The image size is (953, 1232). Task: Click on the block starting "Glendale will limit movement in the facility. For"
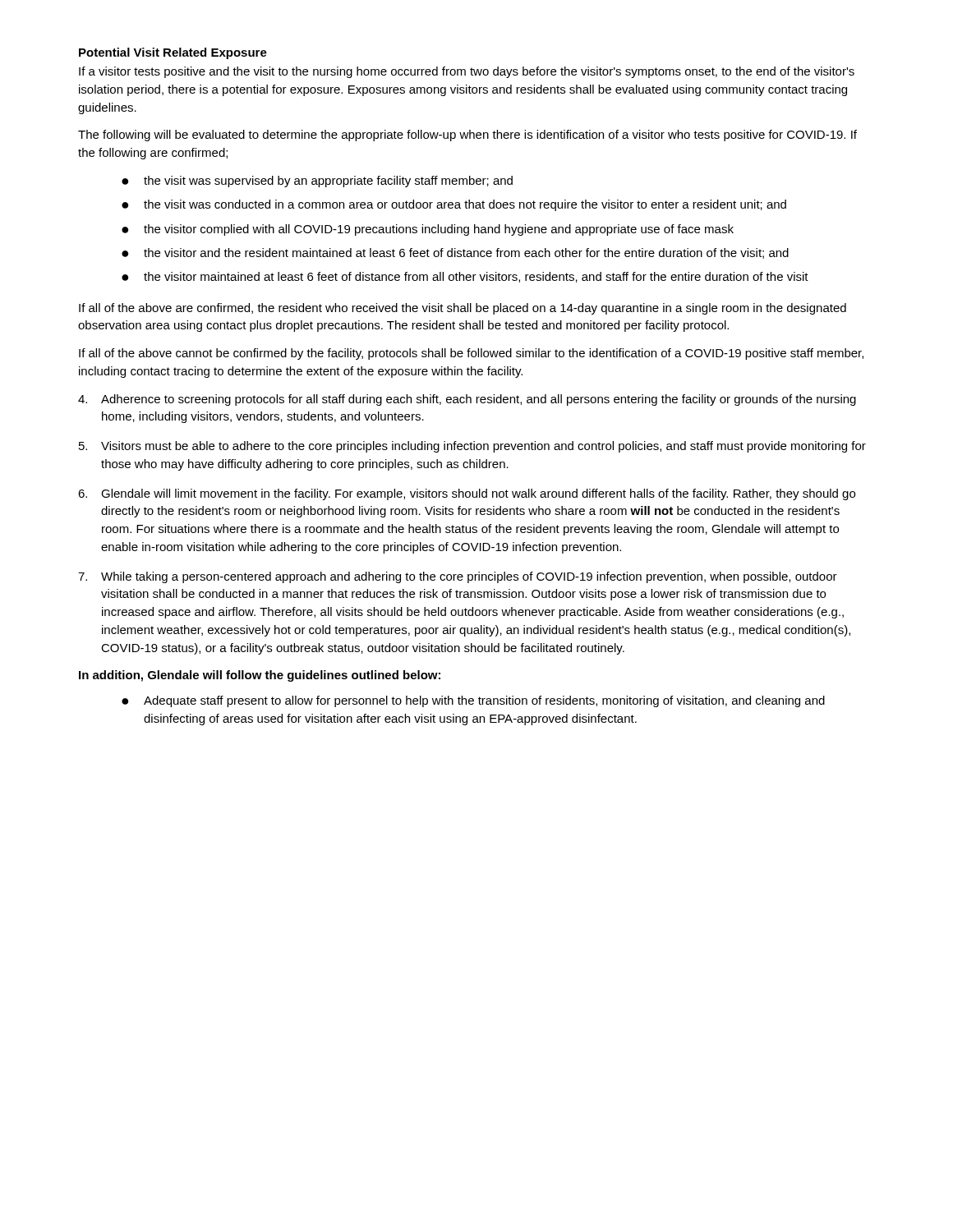tap(472, 520)
